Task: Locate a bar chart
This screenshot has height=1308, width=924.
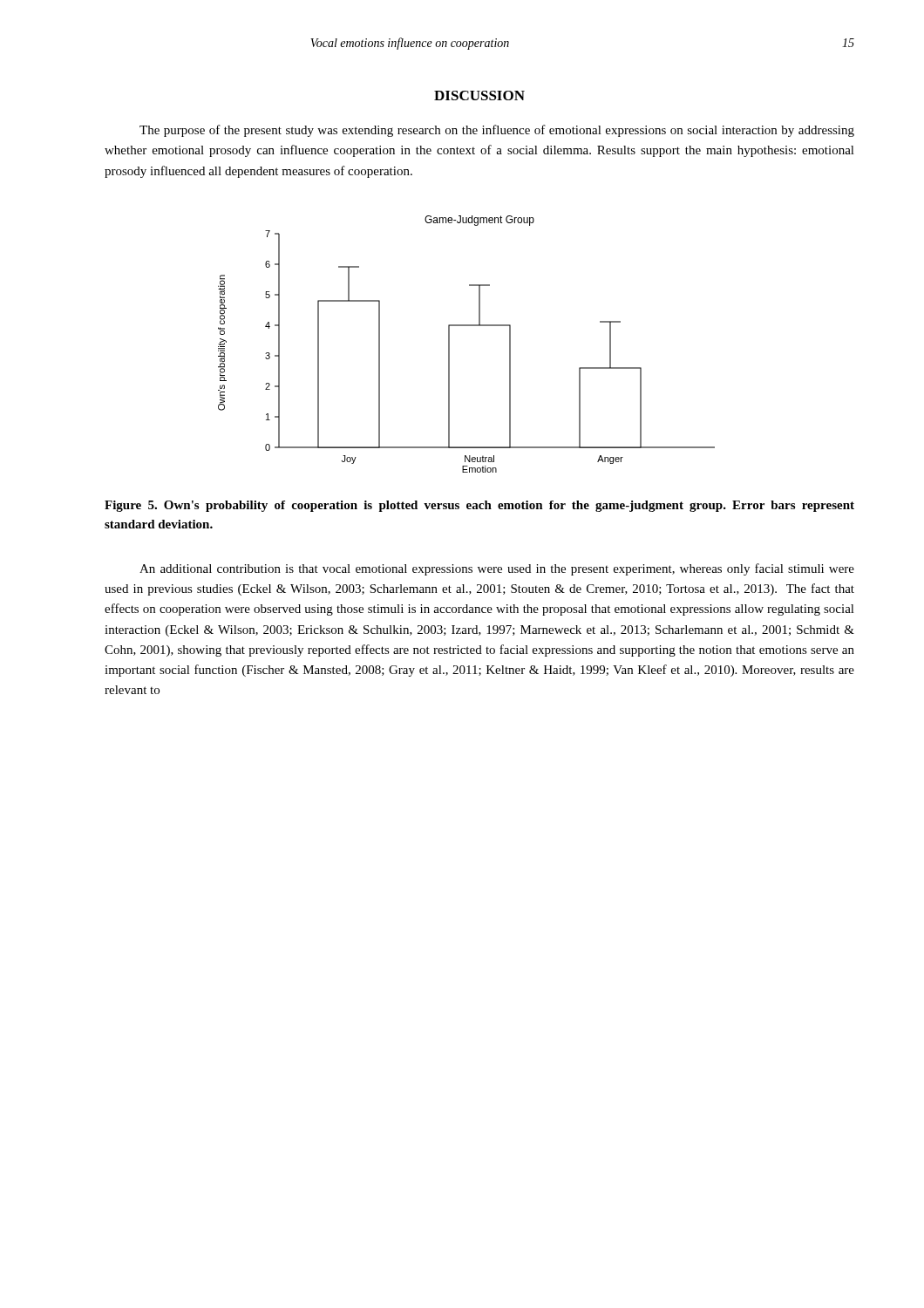Action: tap(479, 347)
